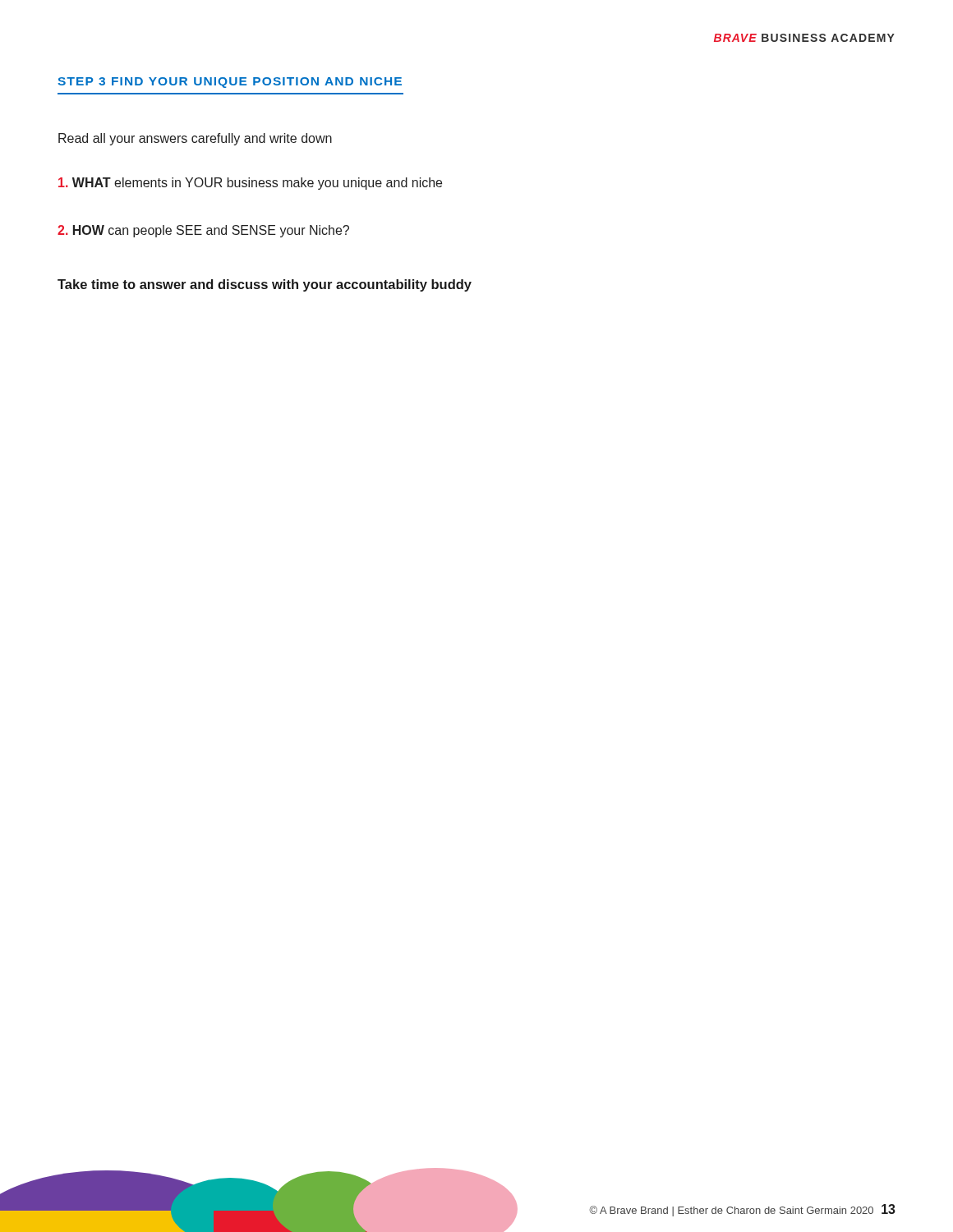This screenshot has height=1232, width=953.
Task: Find the passage starting "STEP 3 FIND"
Action: [x=230, y=84]
